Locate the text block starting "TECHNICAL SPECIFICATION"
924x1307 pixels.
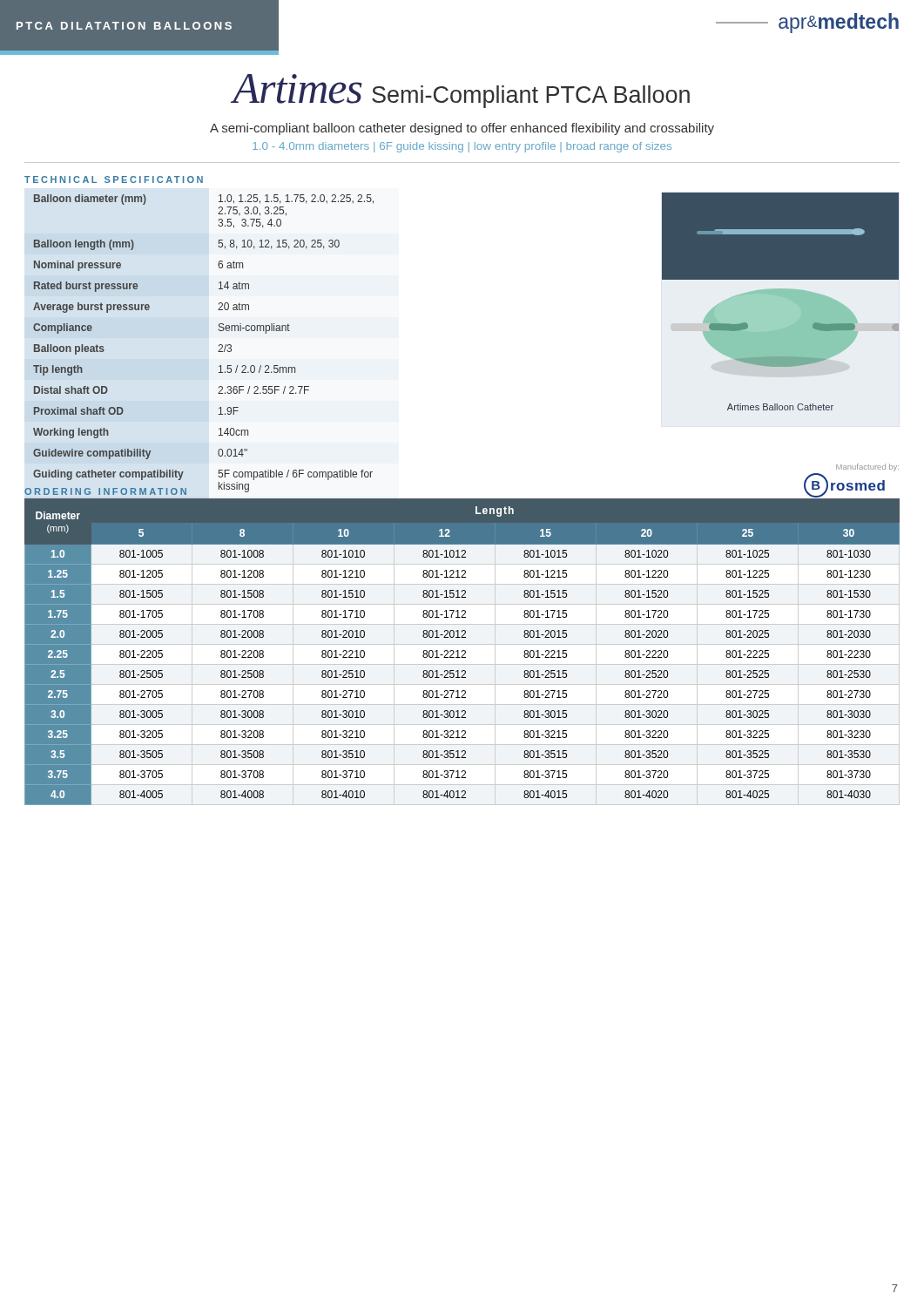pos(115,179)
